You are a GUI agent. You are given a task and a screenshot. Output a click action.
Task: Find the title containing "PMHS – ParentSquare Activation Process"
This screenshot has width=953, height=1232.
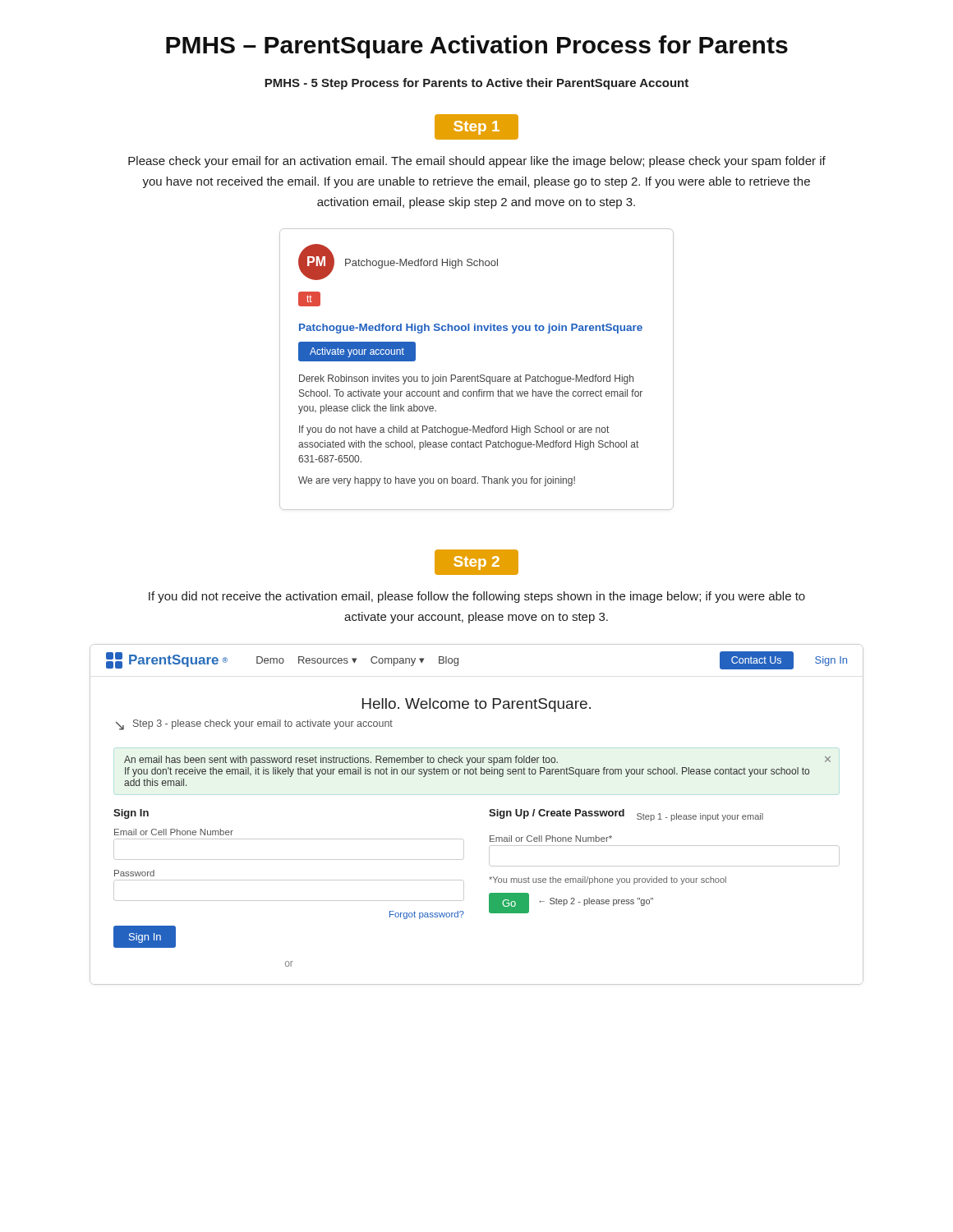[476, 45]
